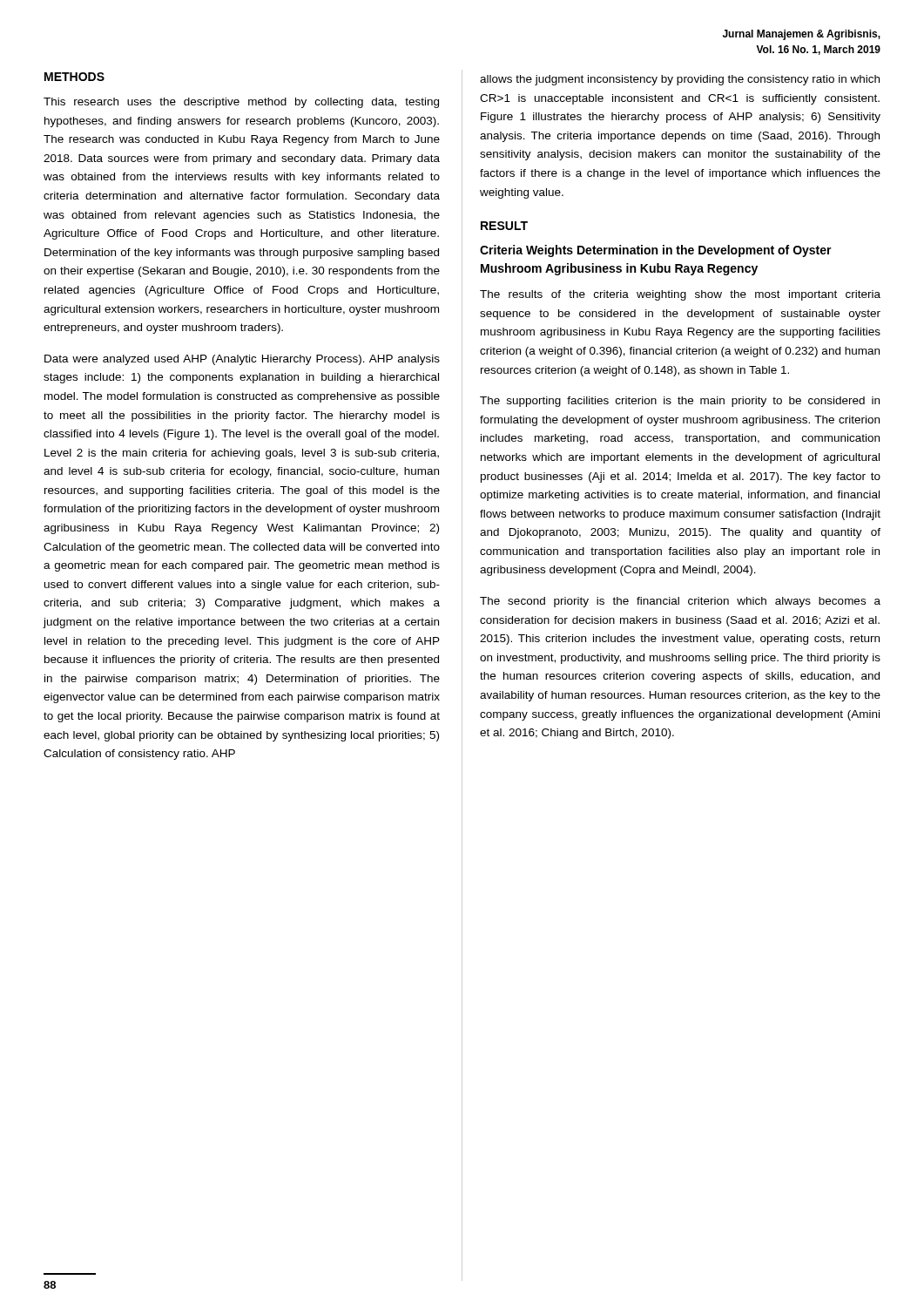Image resolution: width=924 pixels, height=1307 pixels.
Task: Select the block starting "Data were analyzed used AHP (Analytic Hierarchy Process)."
Action: [242, 556]
